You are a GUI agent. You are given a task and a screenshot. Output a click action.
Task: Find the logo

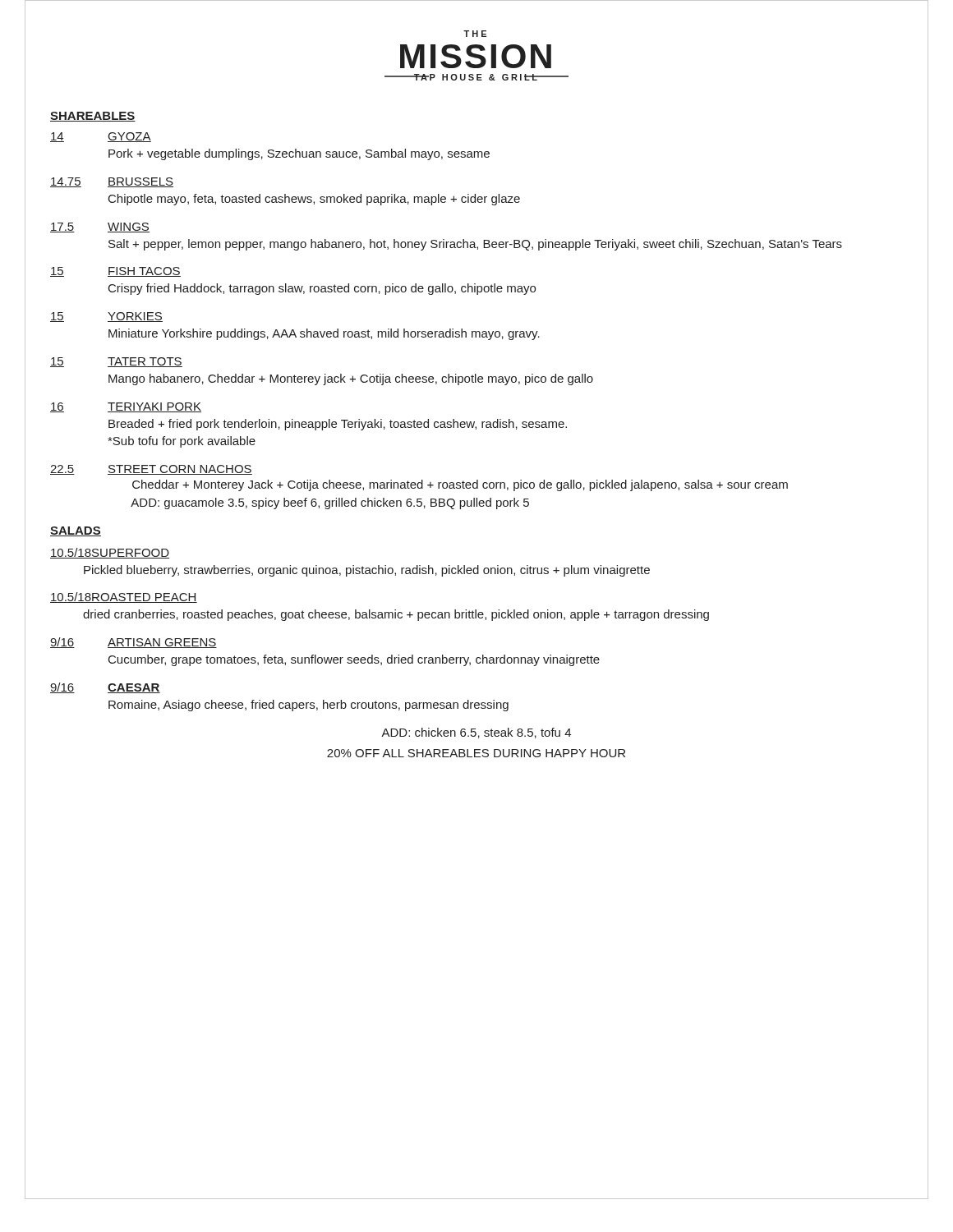tap(476, 60)
